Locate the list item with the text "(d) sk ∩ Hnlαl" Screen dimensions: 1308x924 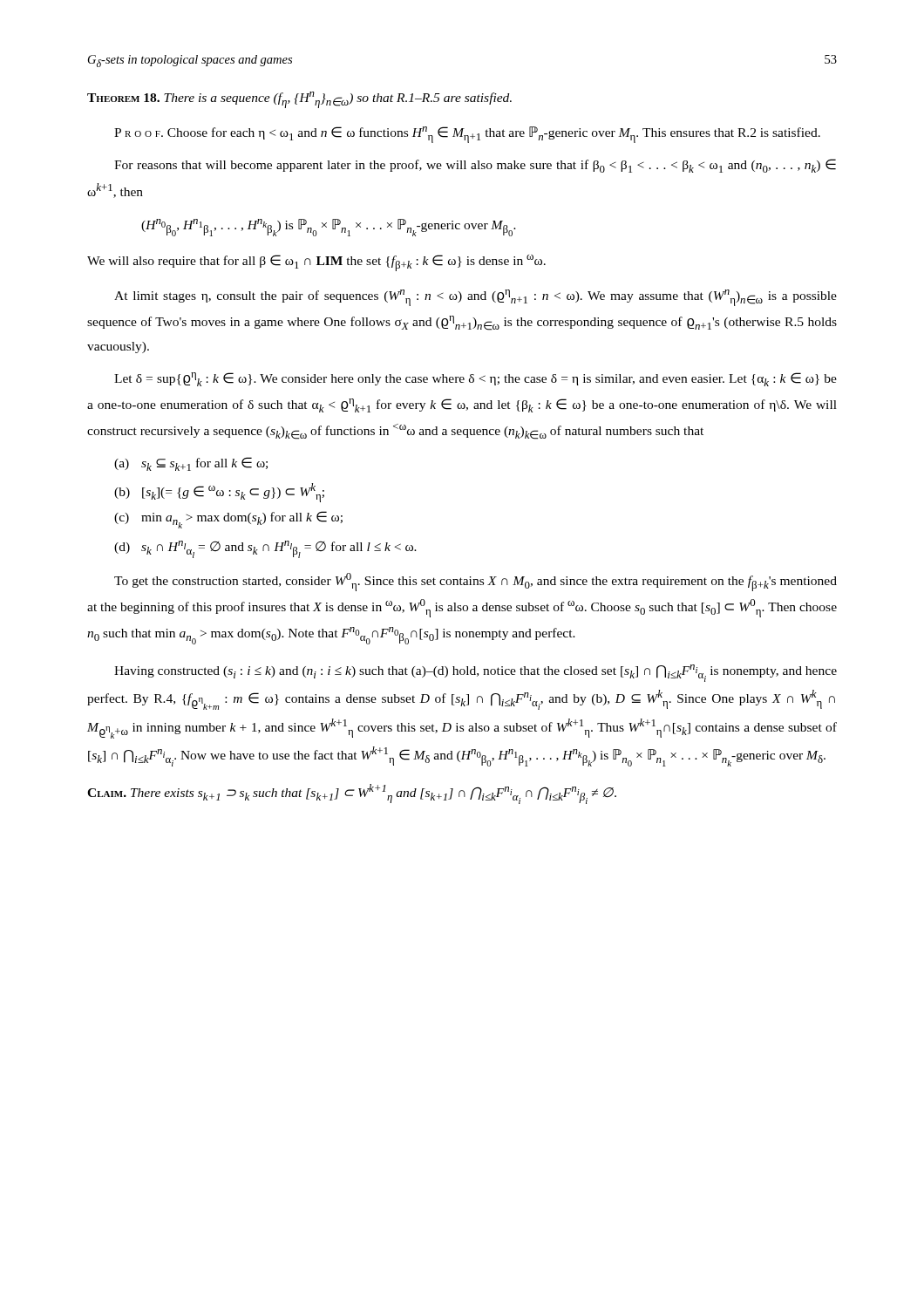(266, 548)
